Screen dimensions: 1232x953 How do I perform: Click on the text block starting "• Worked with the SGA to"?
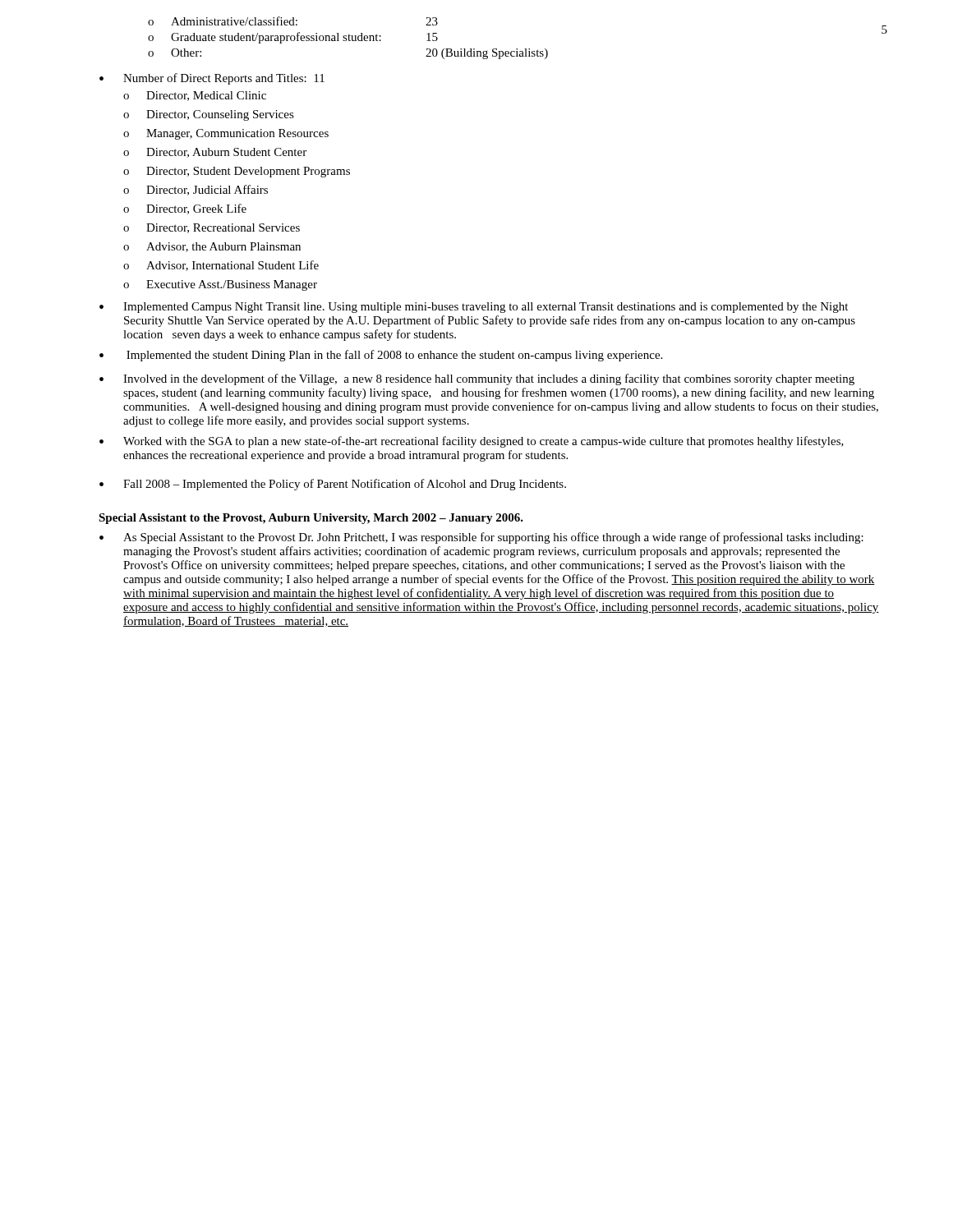coord(489,448)
